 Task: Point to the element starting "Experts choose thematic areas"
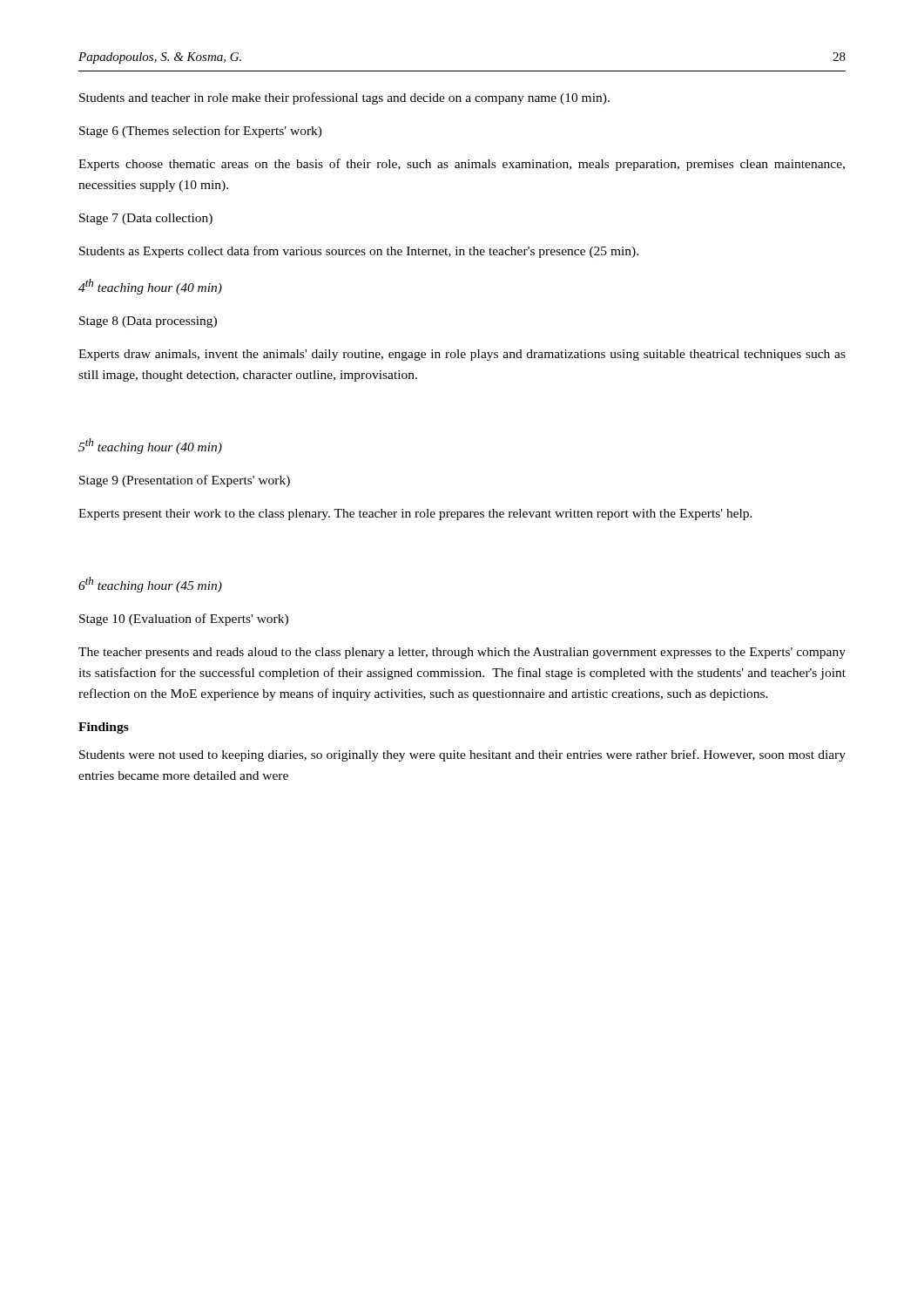point(462,174)
